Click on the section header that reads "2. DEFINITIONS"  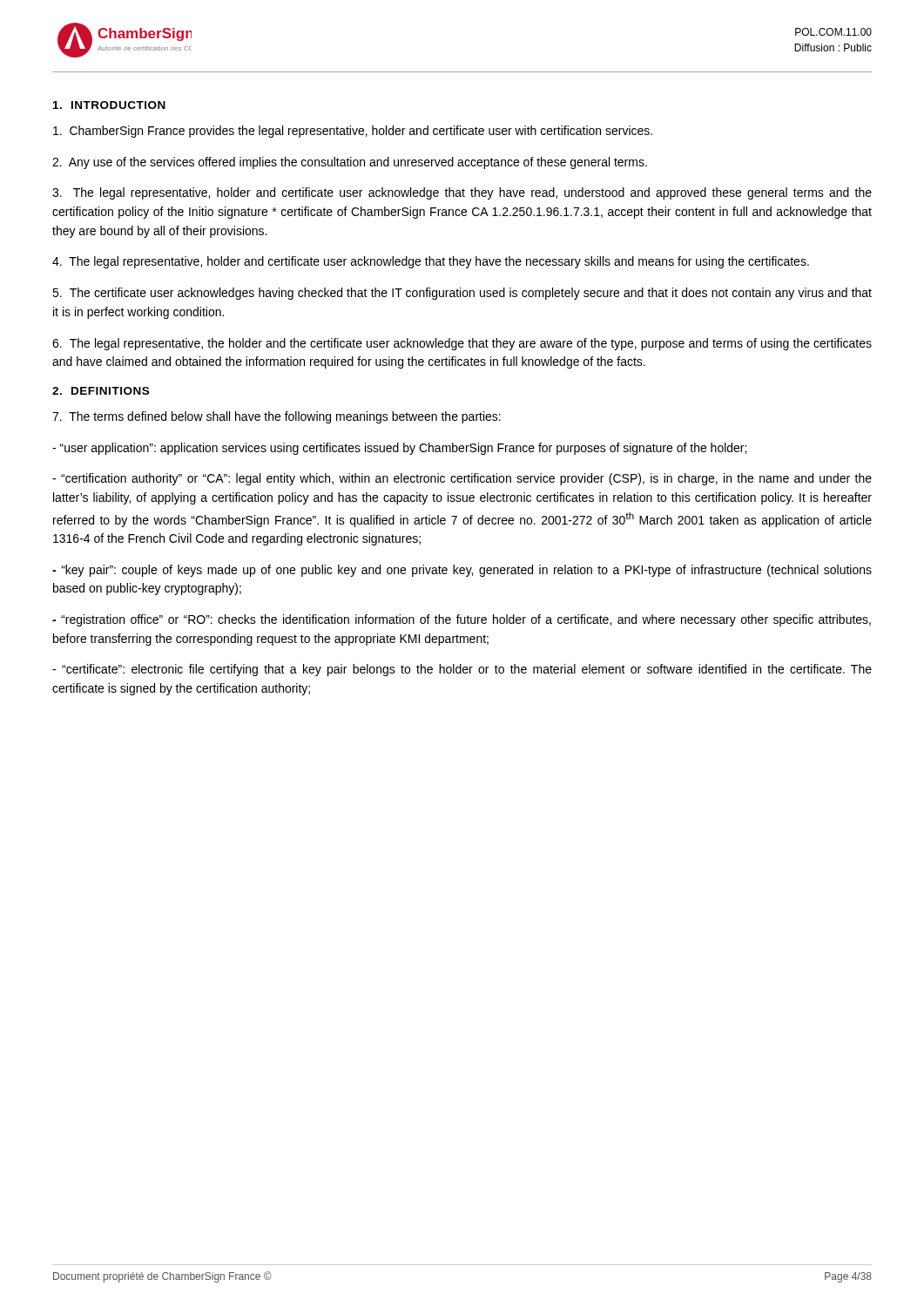[101, 391]
